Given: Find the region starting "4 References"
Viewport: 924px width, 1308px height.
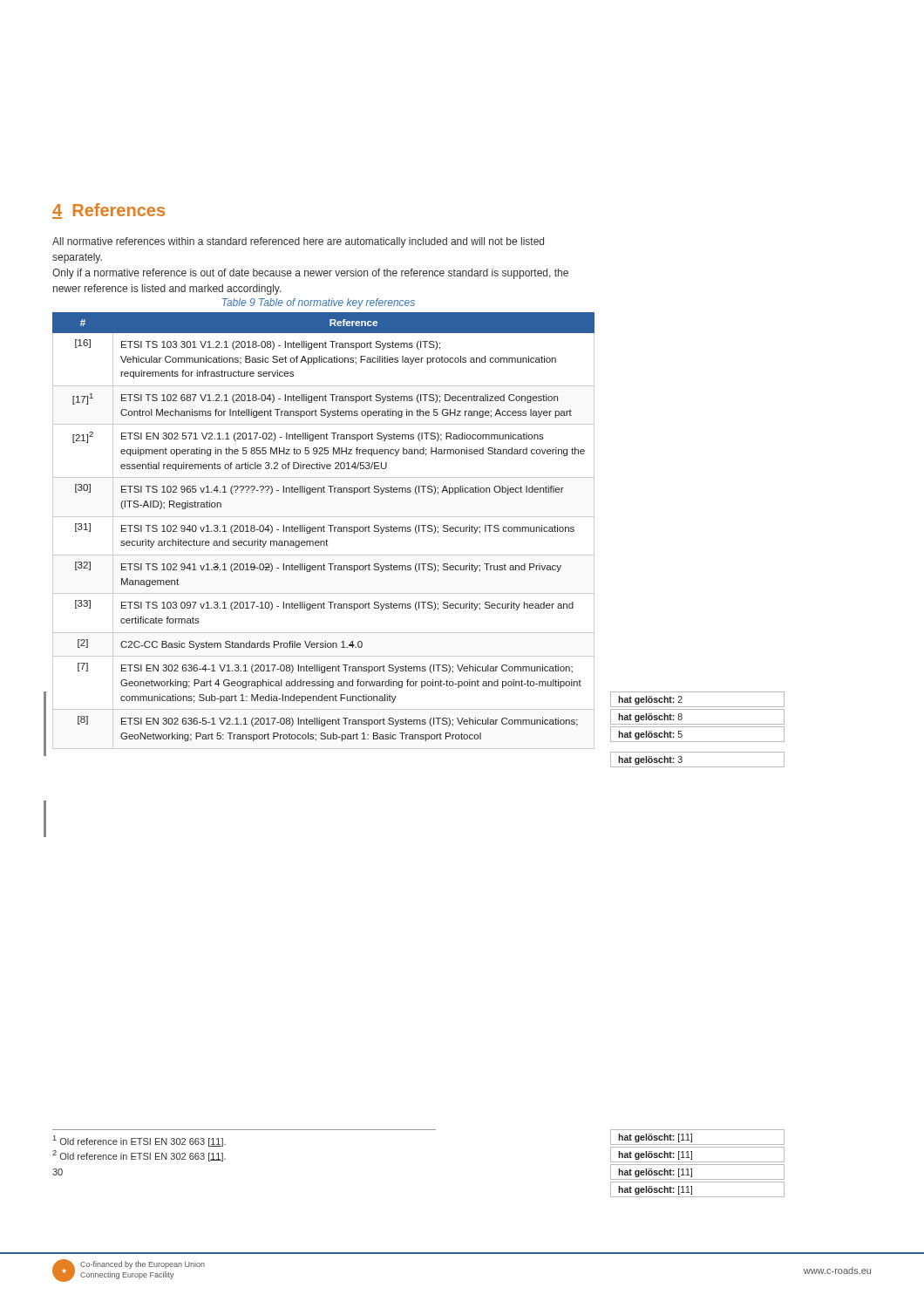Looking at the screenshot, I should (109, 210).
